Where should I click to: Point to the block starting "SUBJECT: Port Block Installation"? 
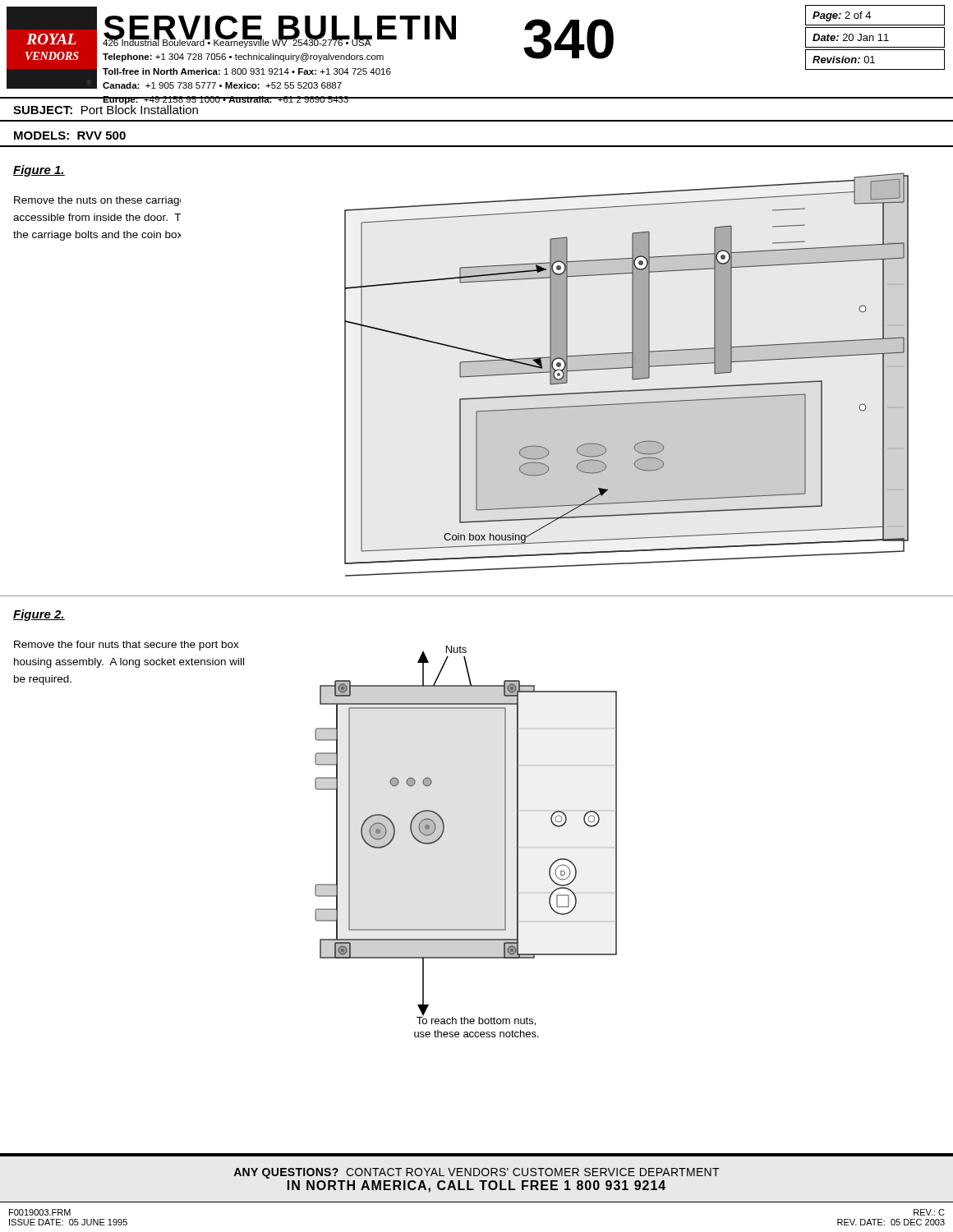pyautogui.click(x=106, y=110)
